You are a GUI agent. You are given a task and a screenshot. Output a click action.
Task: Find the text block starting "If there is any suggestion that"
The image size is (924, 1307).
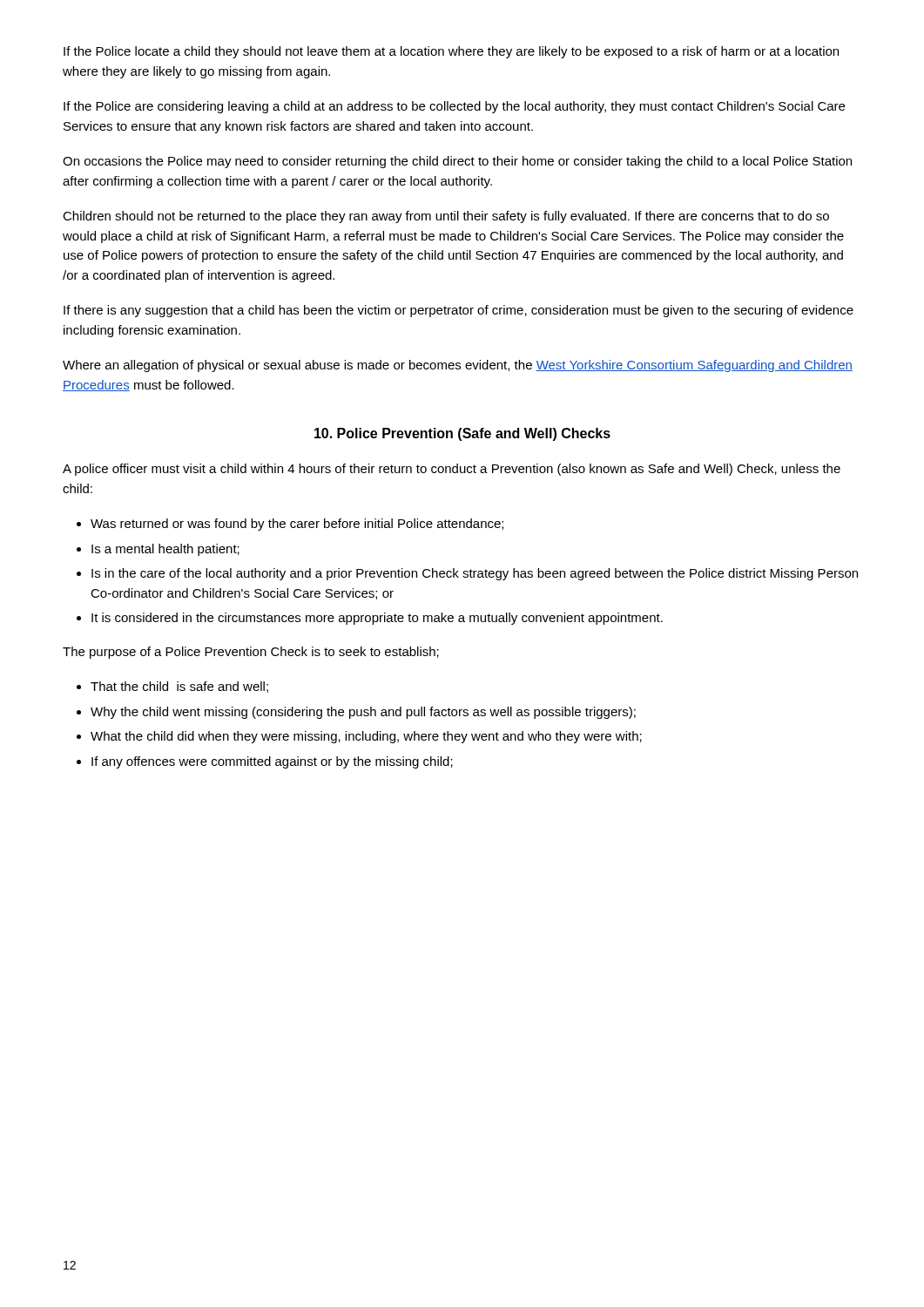458,320
